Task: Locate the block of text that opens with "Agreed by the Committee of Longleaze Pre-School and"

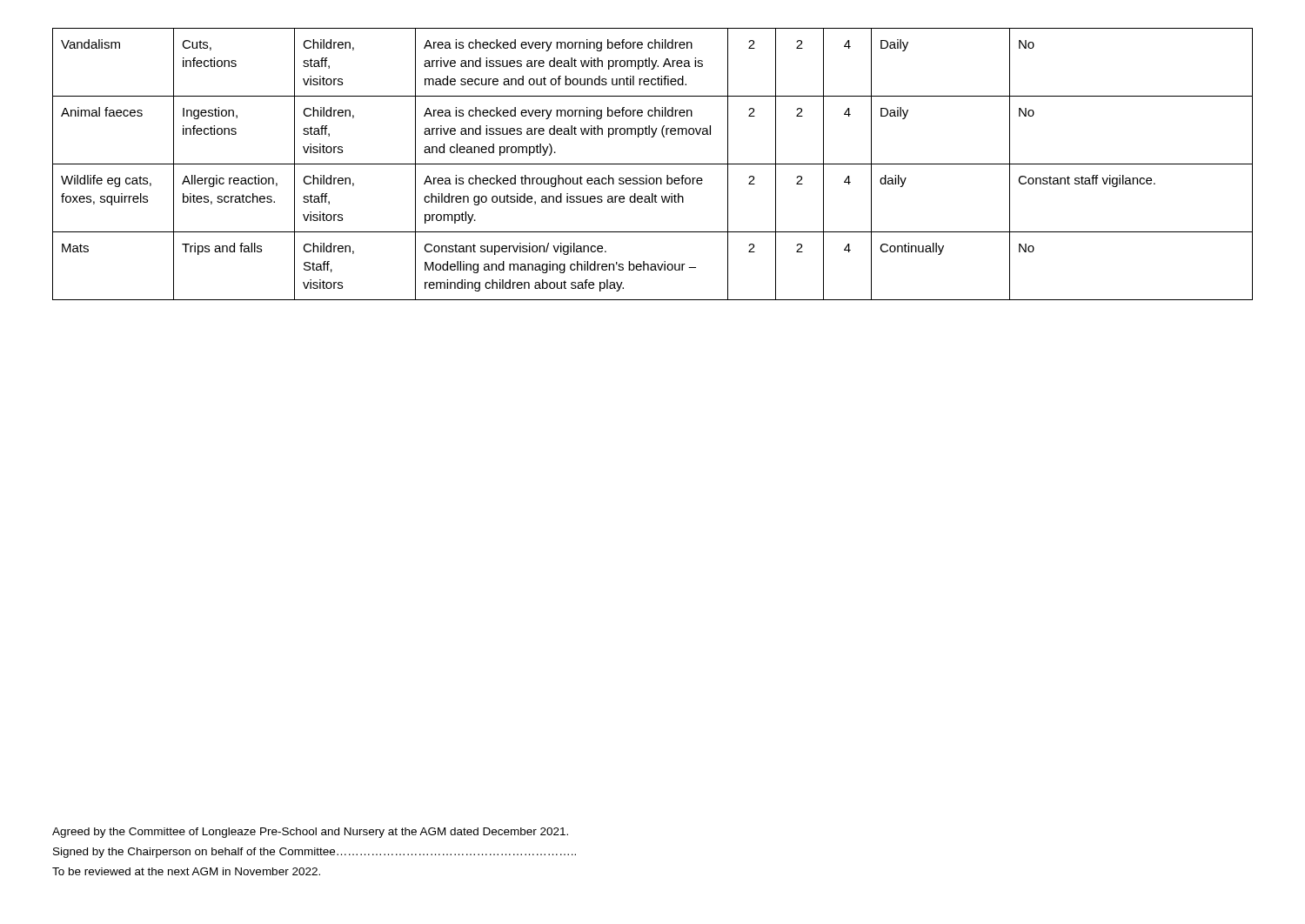Action: [315, 851]
